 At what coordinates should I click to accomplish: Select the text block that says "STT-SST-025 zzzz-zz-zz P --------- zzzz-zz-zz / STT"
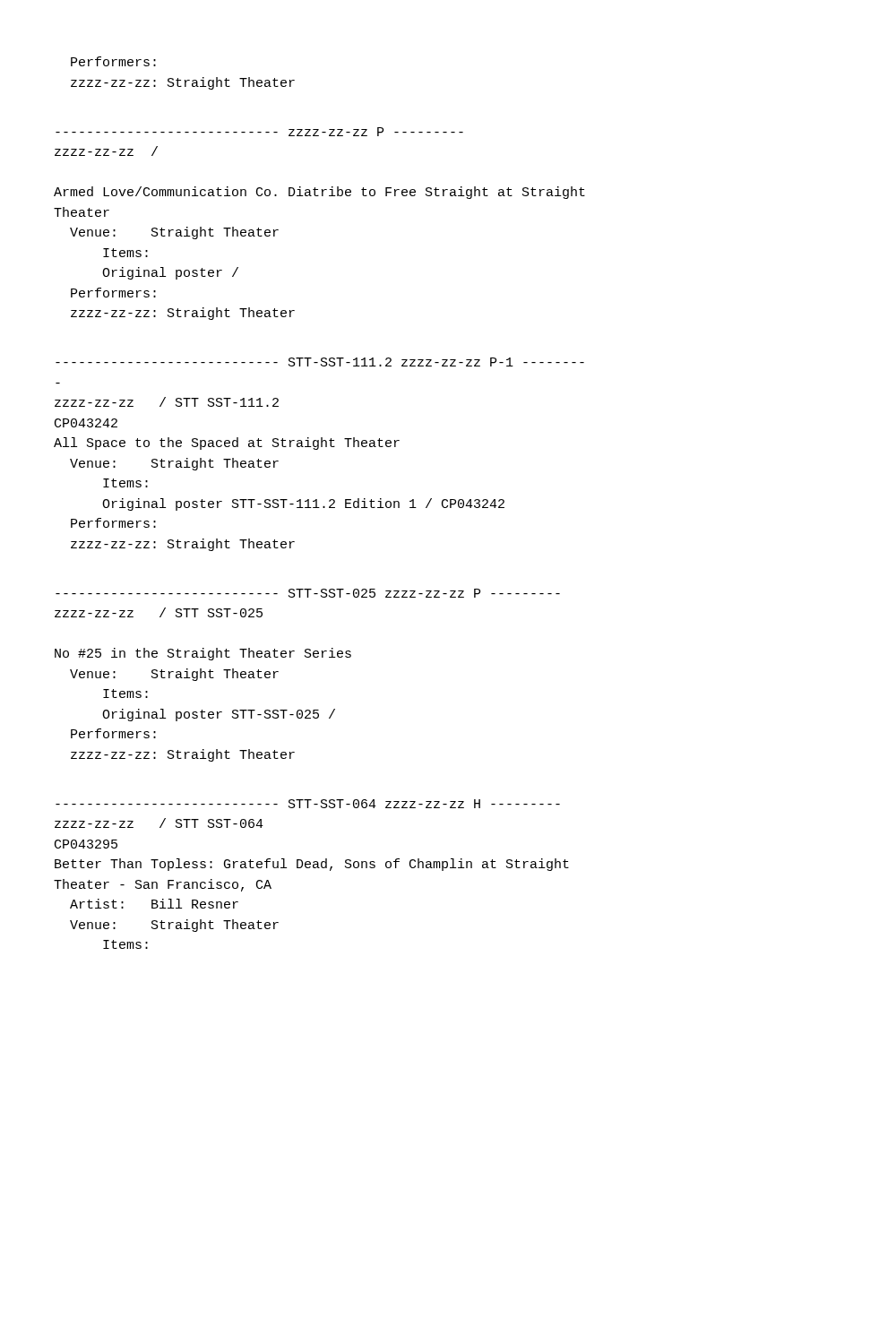click(308, 593)
